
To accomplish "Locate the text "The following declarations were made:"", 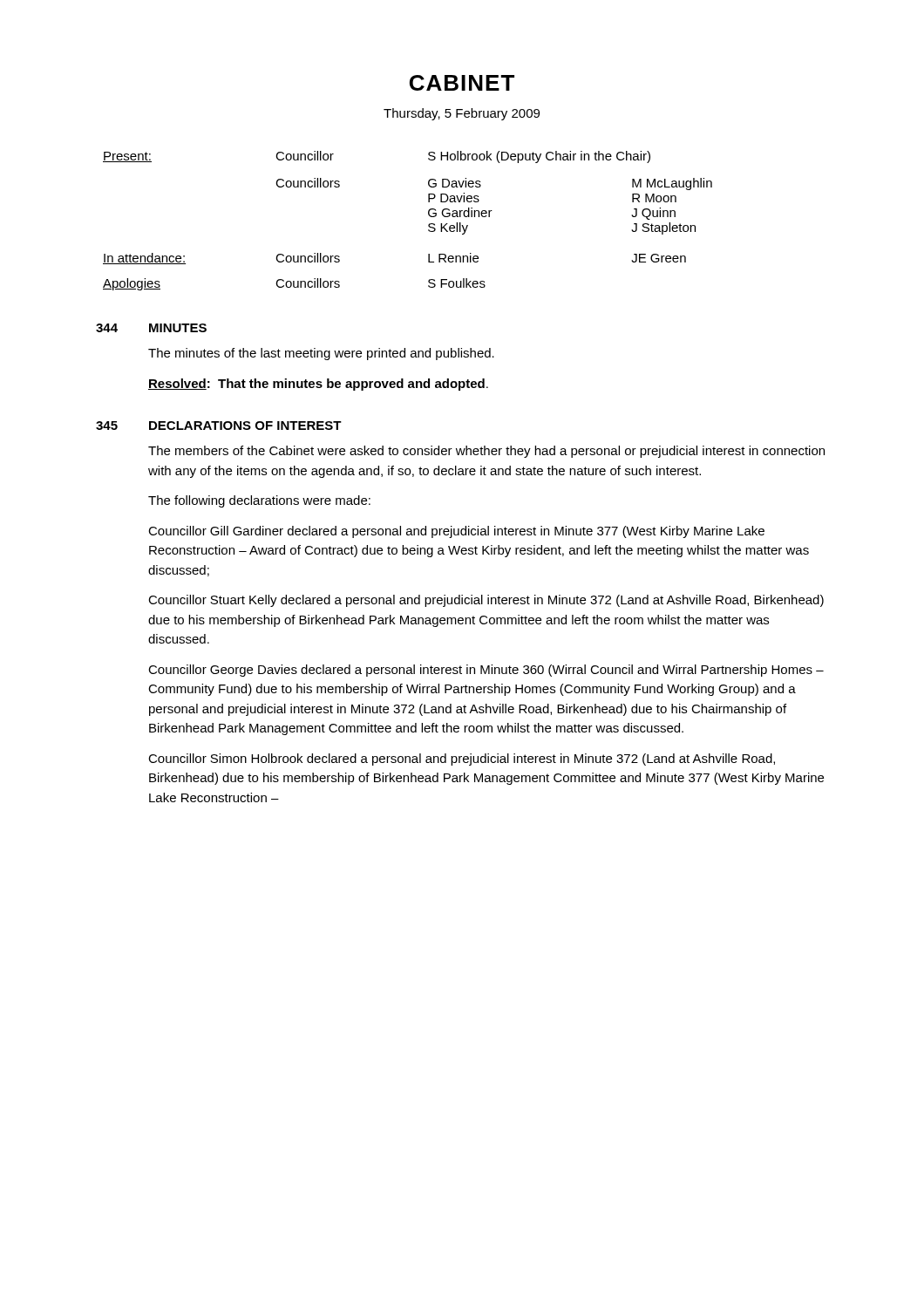I will pyautogui.click(x=259, y=501).
